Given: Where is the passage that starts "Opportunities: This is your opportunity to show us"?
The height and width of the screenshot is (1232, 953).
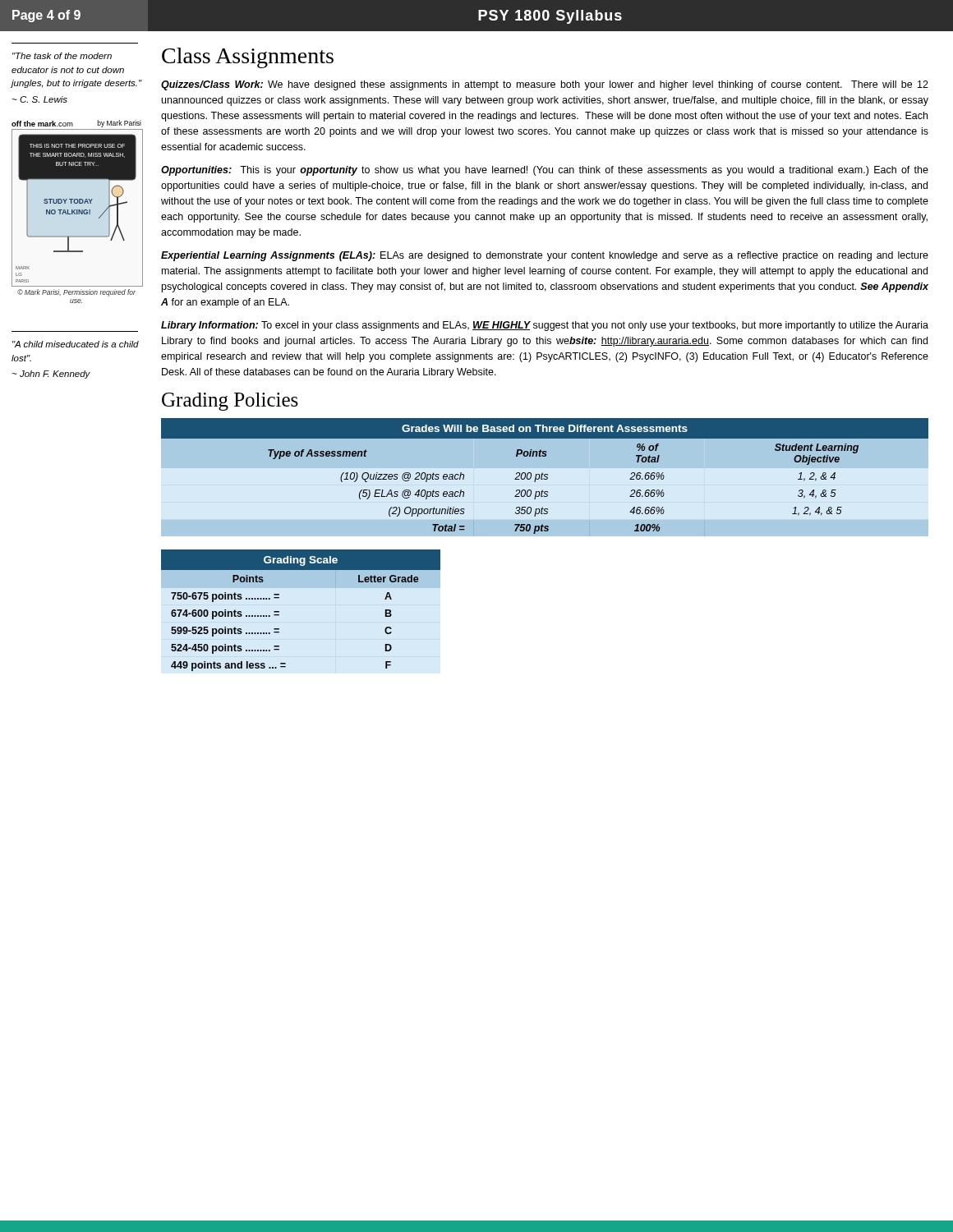Looking at the screenshot, I should [x=545, y=201].
